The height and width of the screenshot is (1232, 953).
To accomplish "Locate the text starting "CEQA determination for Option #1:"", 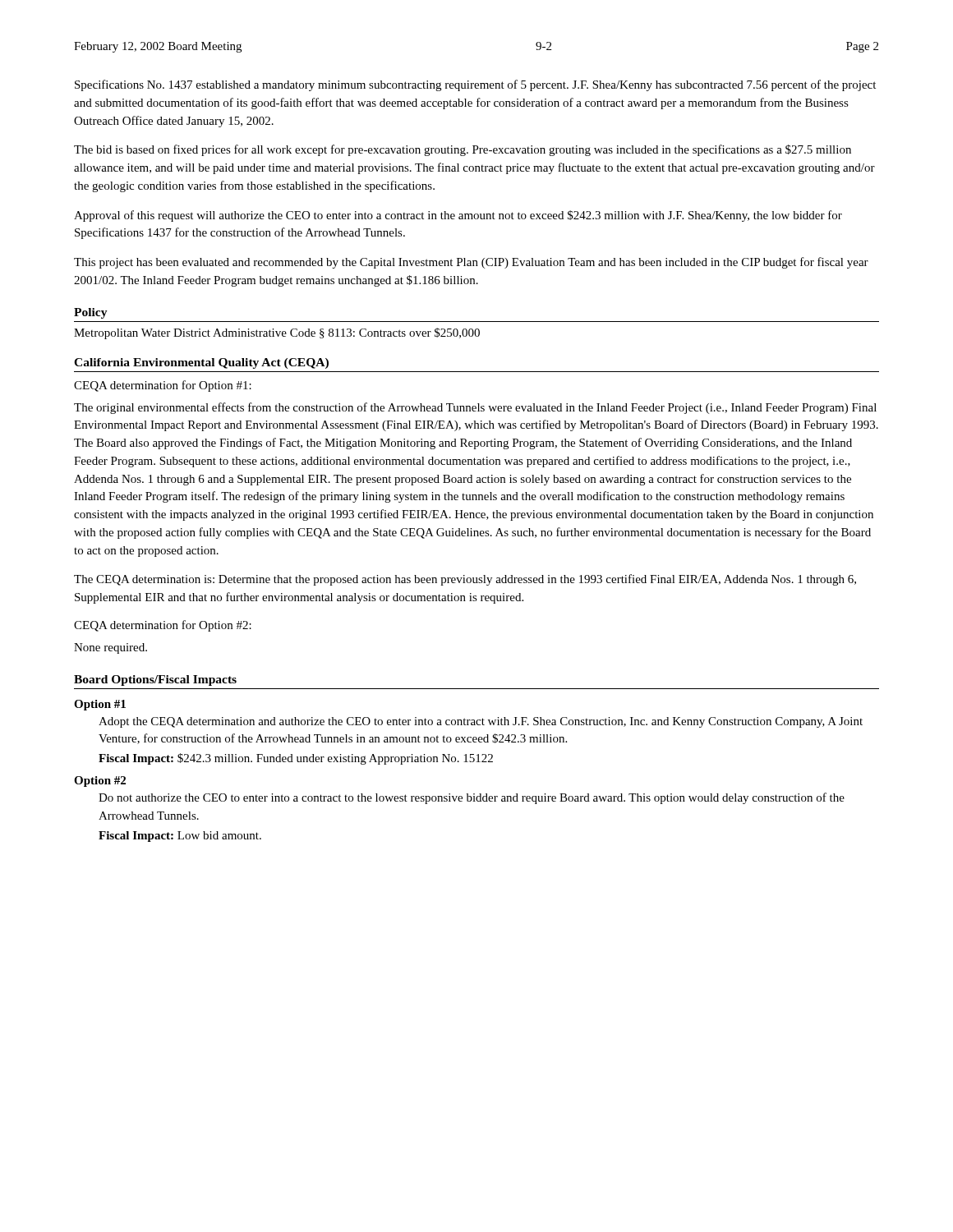I will (x=163, y=385).
